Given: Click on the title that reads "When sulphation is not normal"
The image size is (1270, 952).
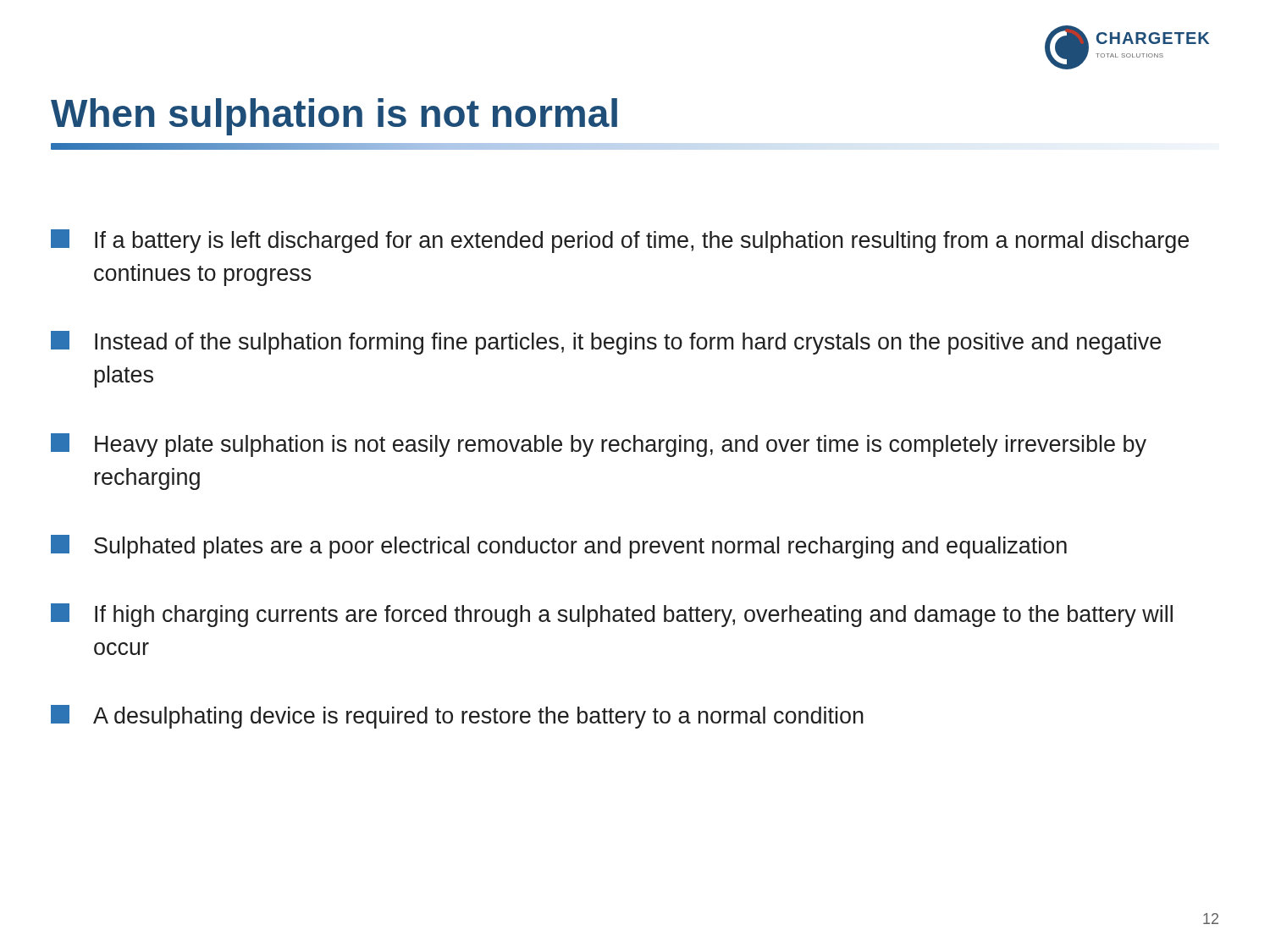Looking at the screenshot, I should tap(335, 113).
